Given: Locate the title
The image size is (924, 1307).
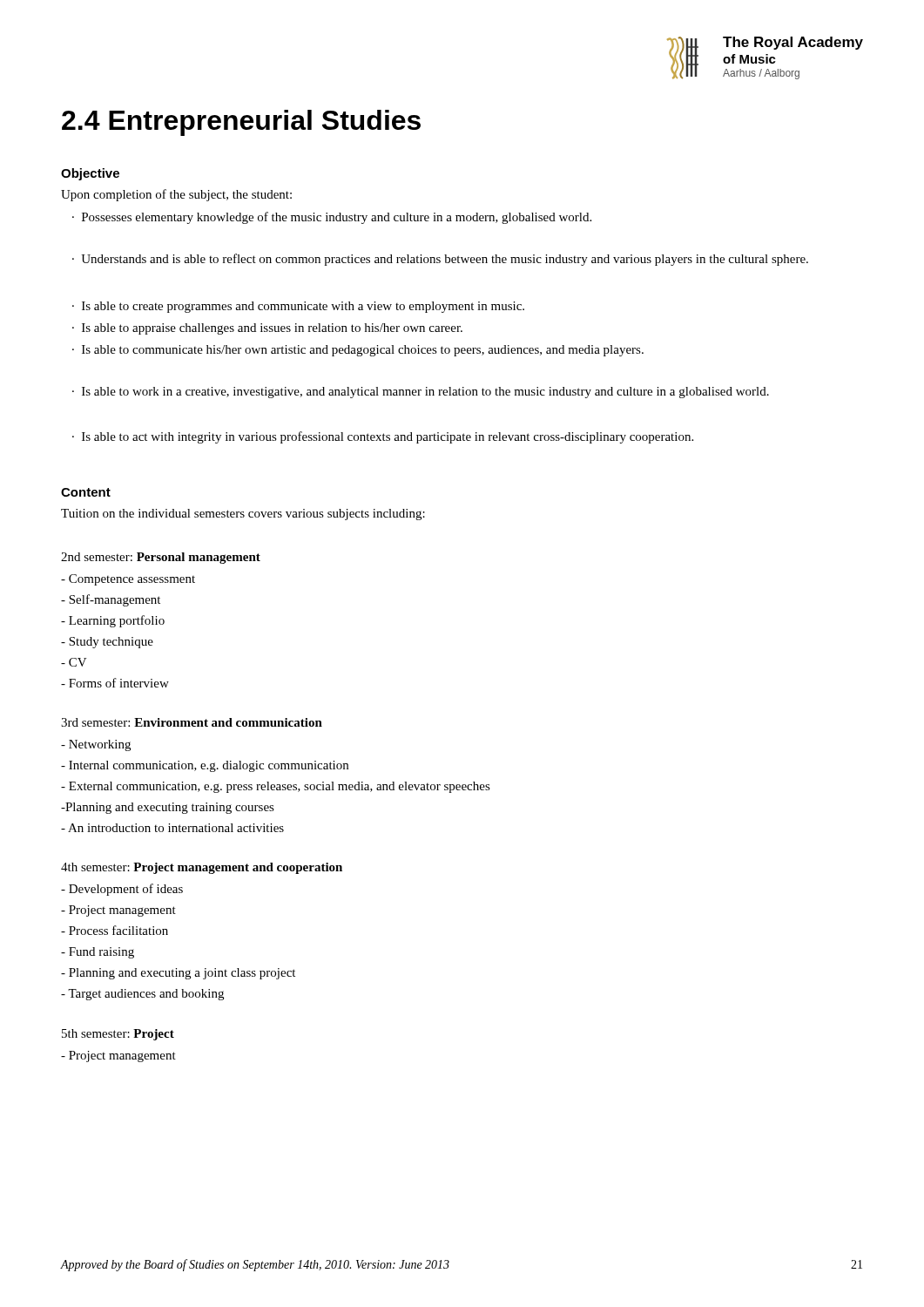Looking at the screenshot, I should coord(241,120).
